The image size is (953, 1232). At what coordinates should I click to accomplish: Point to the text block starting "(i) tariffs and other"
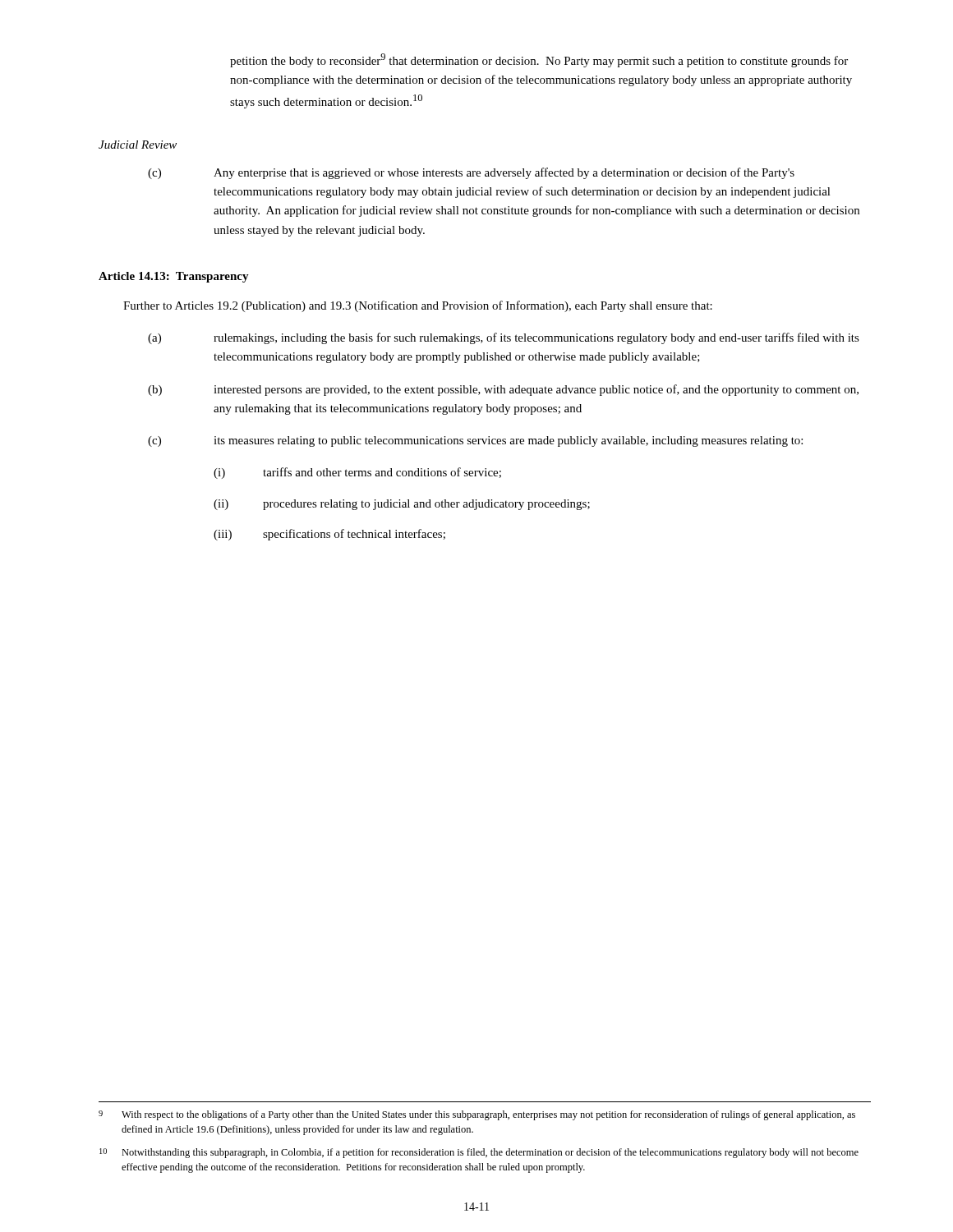tap(357, 473)
